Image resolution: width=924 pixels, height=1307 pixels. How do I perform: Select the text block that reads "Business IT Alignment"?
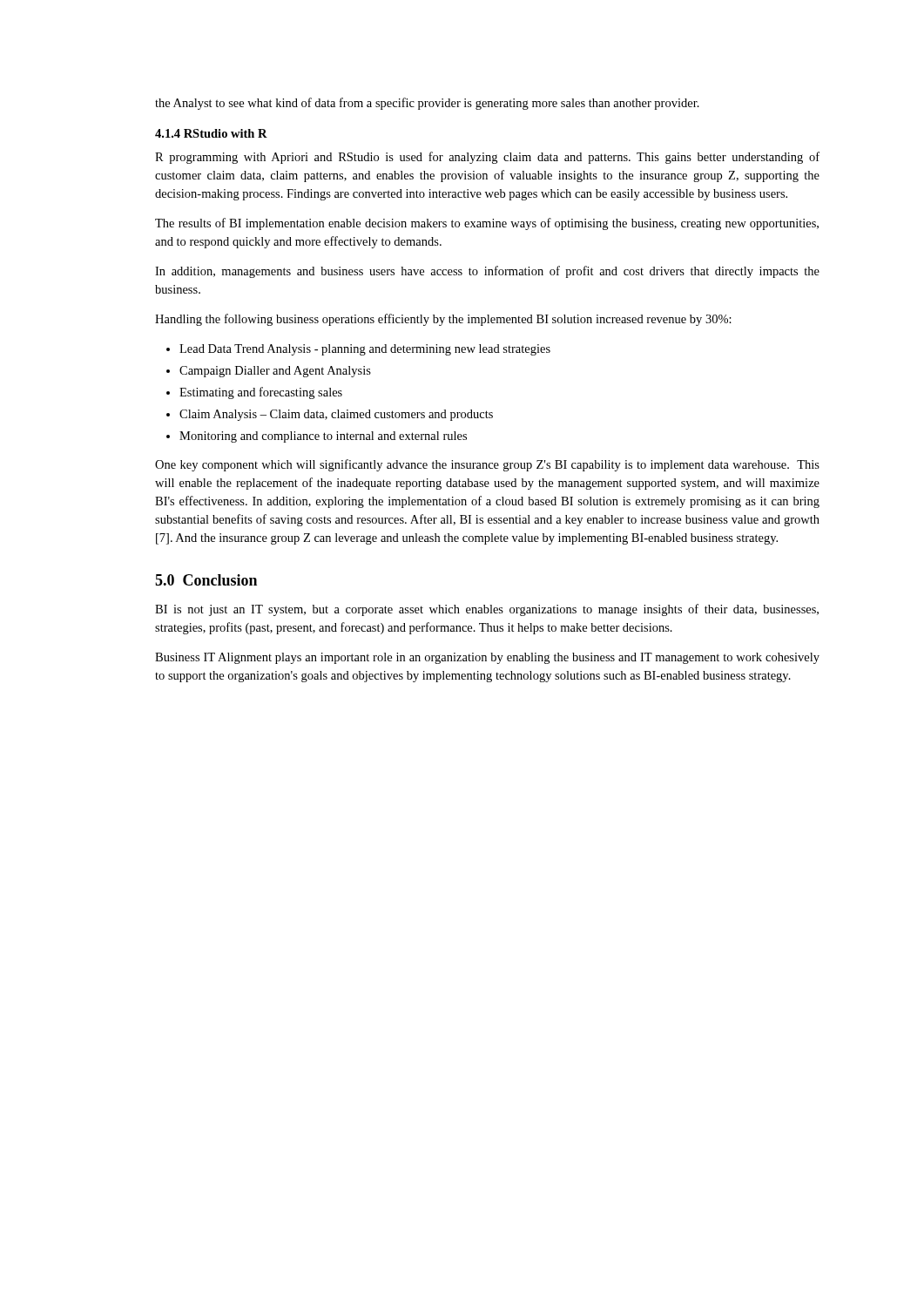point(487,667)
